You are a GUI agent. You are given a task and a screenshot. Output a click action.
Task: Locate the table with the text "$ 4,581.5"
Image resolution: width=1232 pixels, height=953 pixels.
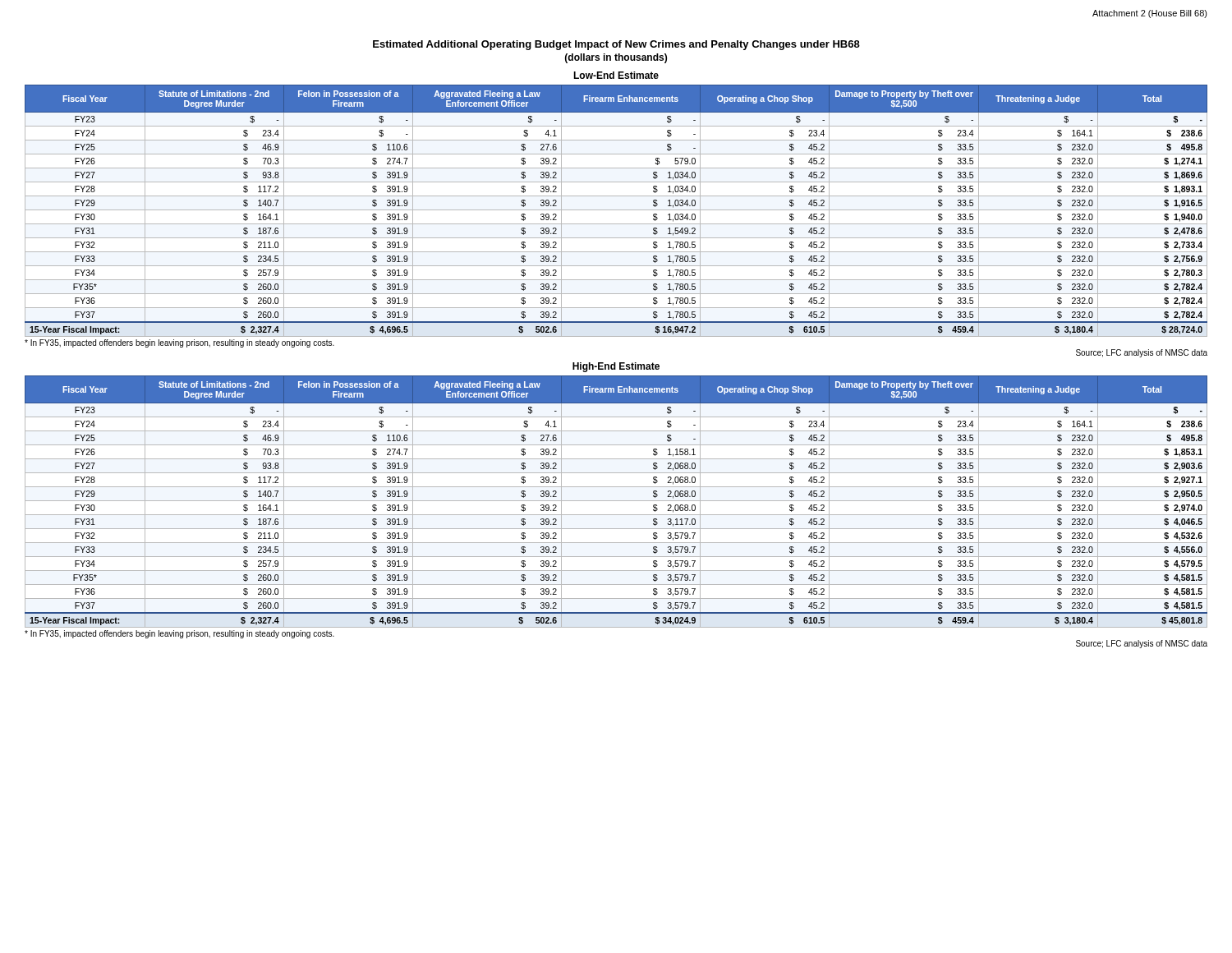616,502
